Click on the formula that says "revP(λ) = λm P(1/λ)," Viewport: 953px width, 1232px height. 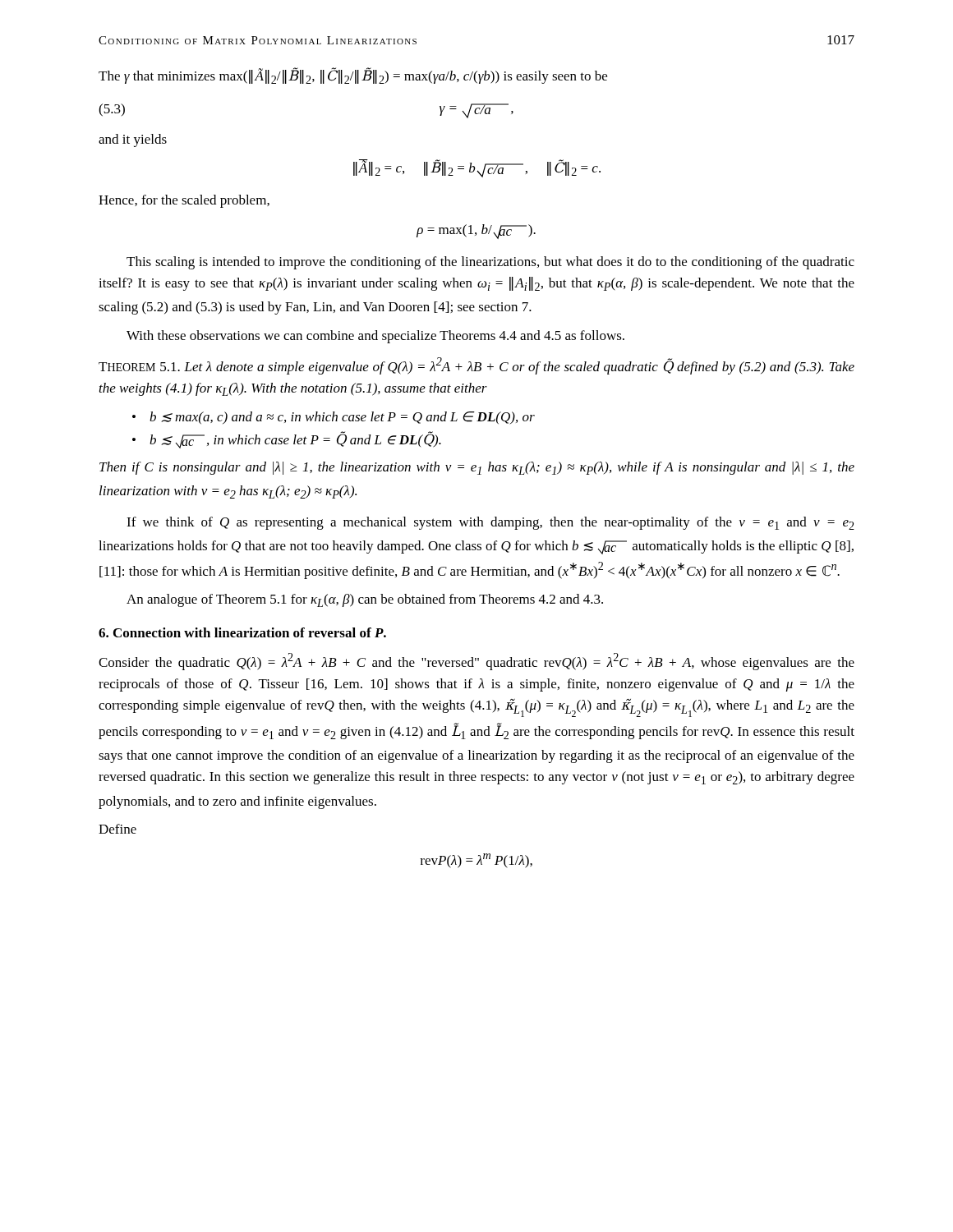click(x=476, y=858)
